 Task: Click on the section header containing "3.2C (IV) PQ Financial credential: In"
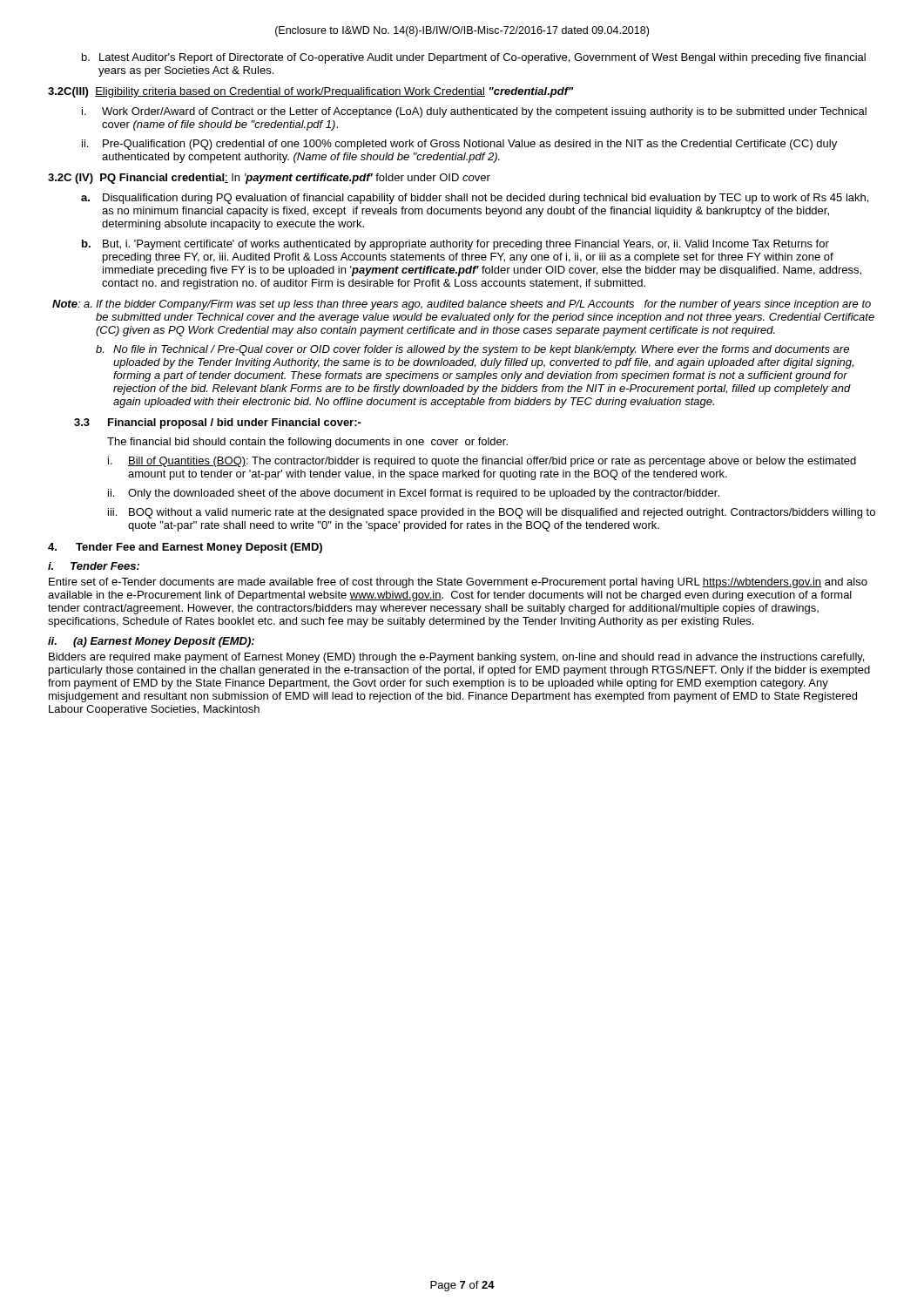[269, 177]
